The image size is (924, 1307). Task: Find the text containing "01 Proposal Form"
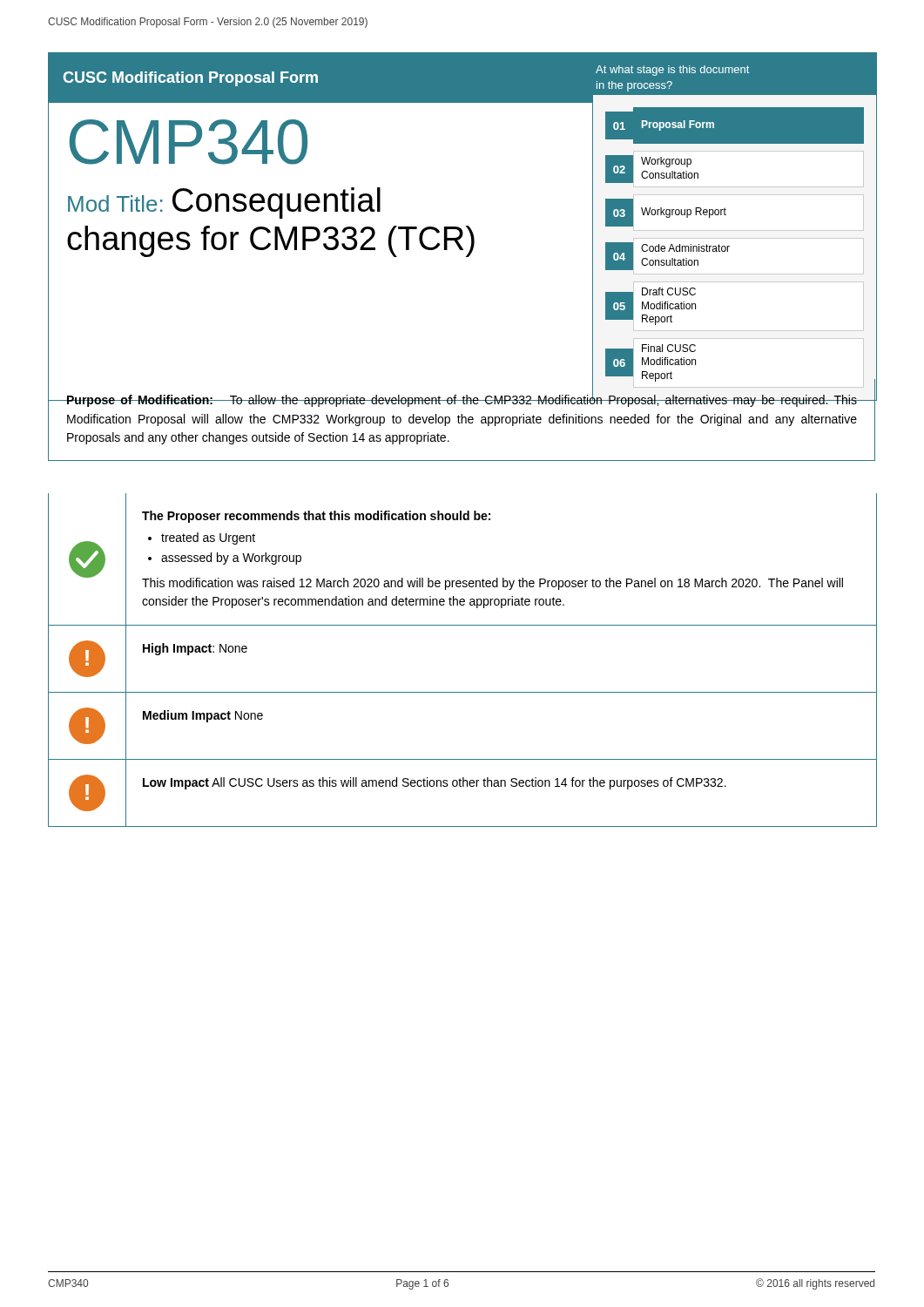[x=735, y=125]
